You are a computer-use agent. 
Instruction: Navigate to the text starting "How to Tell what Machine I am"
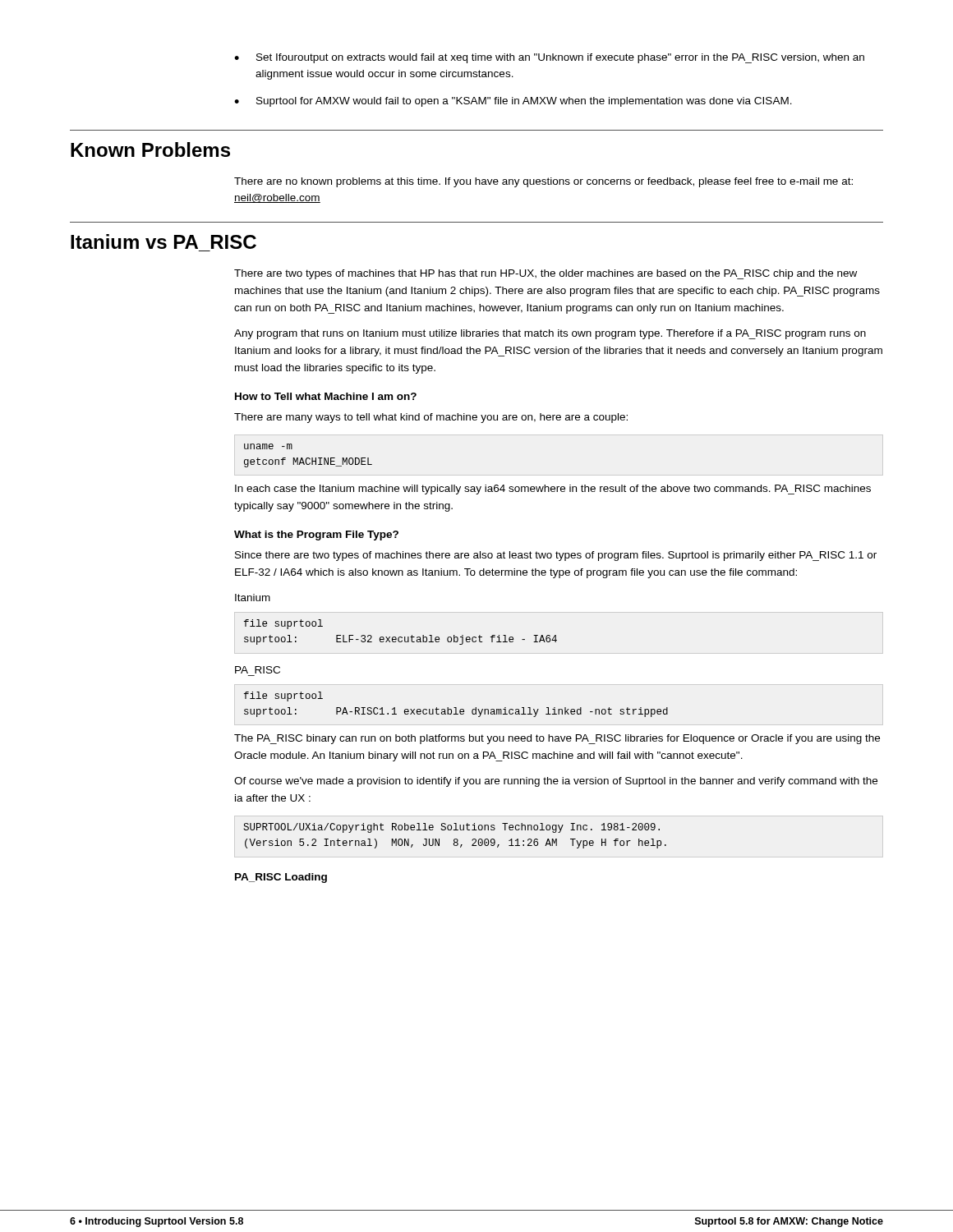coord(326,396)
